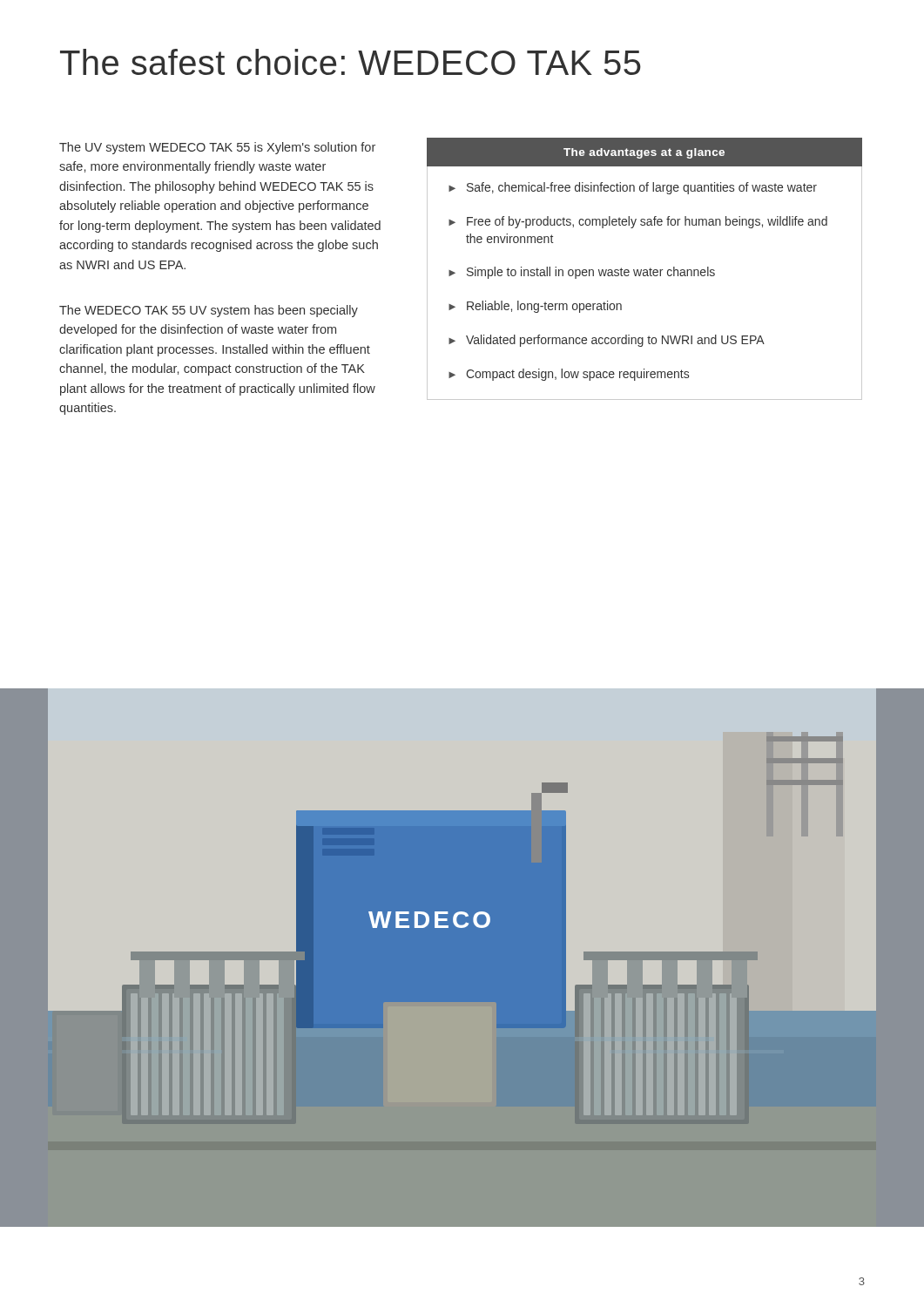924x1307 pixels.
Task: Click on the list item containing "► Simple to install in"
Action: point(581,273)
